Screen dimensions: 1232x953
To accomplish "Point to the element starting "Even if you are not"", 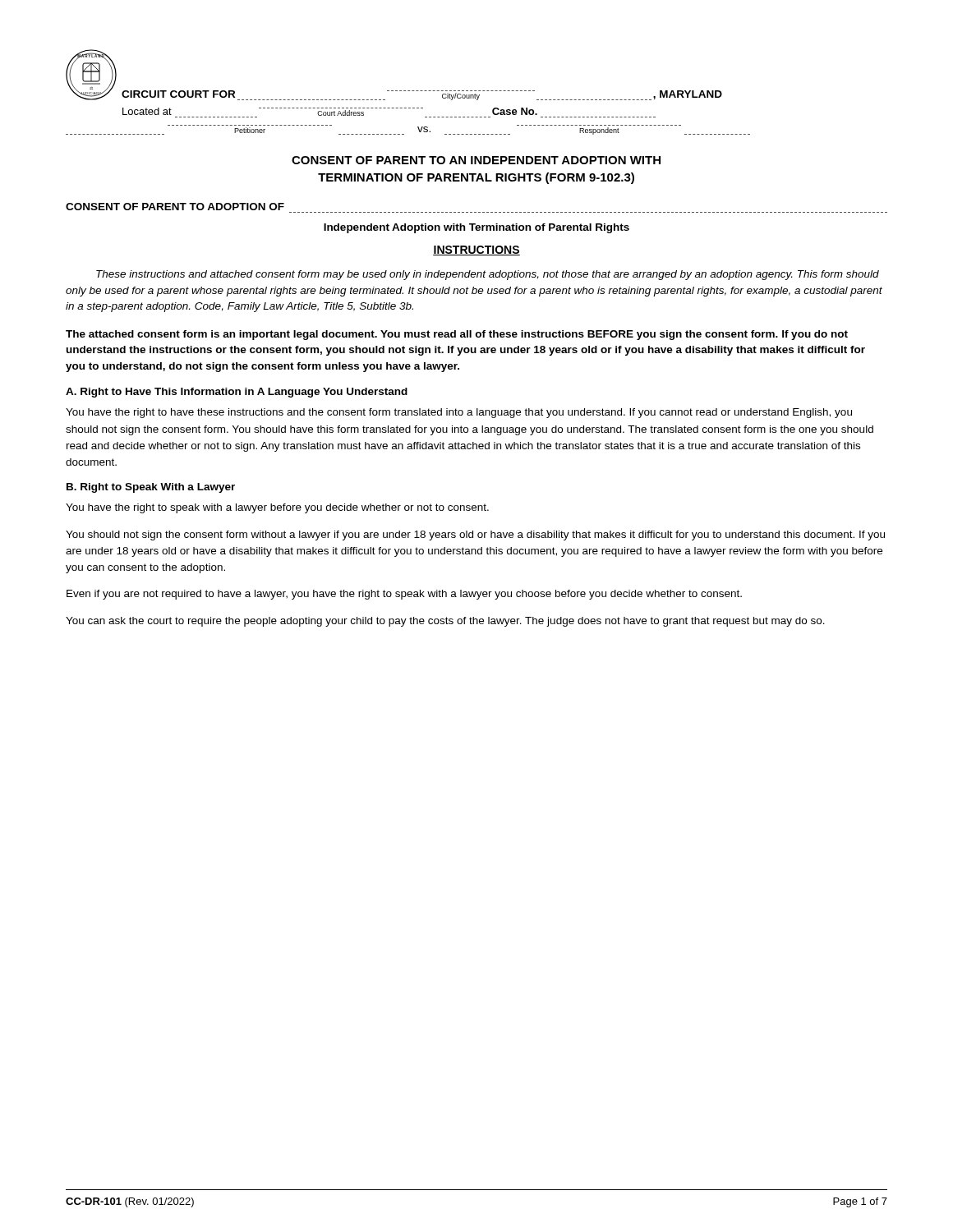I will tap(404, 594).
